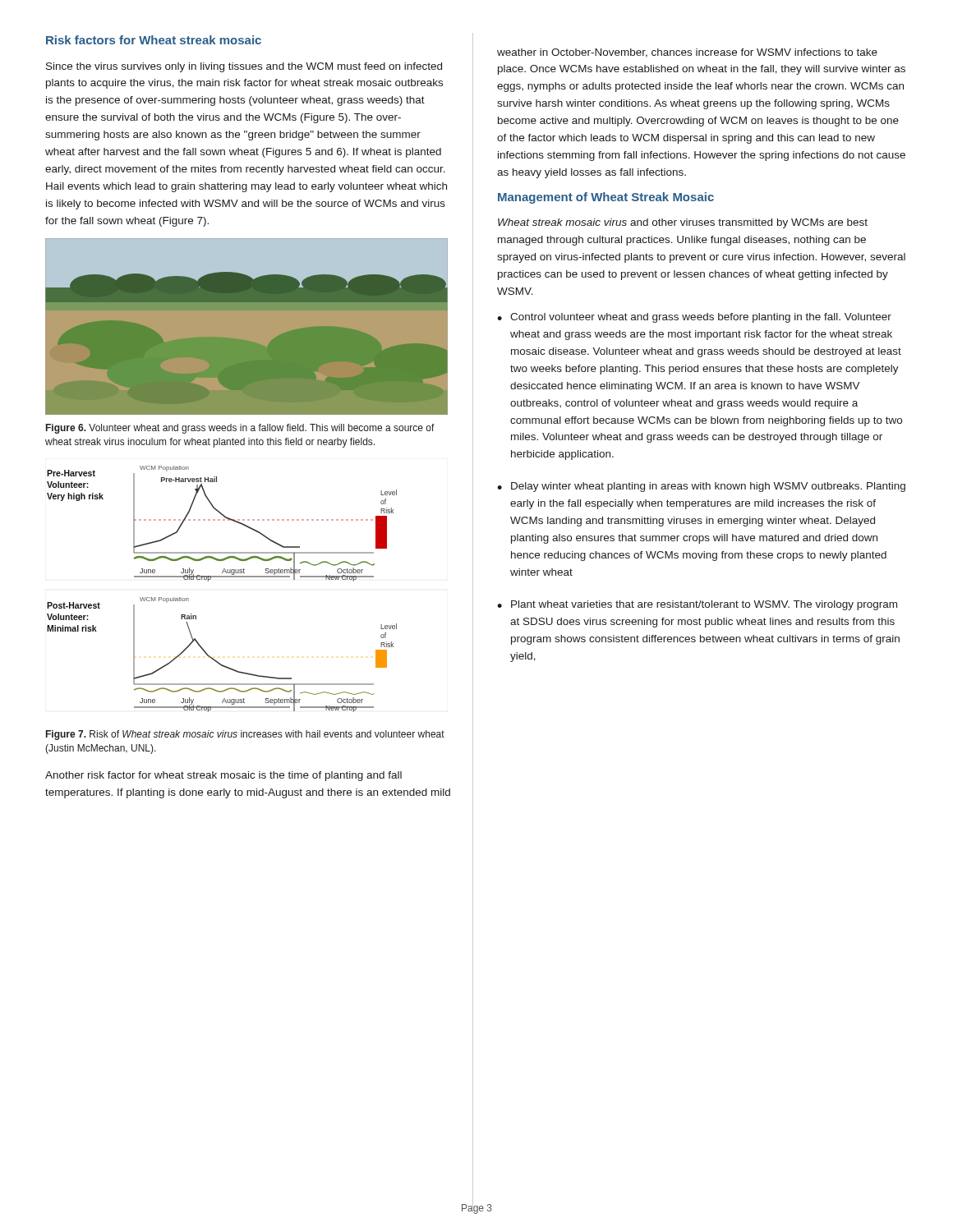Where is the section header that starts "Management of Wheat"?
The width and height of the screenshot is (953, 1232).
point(702,197)
